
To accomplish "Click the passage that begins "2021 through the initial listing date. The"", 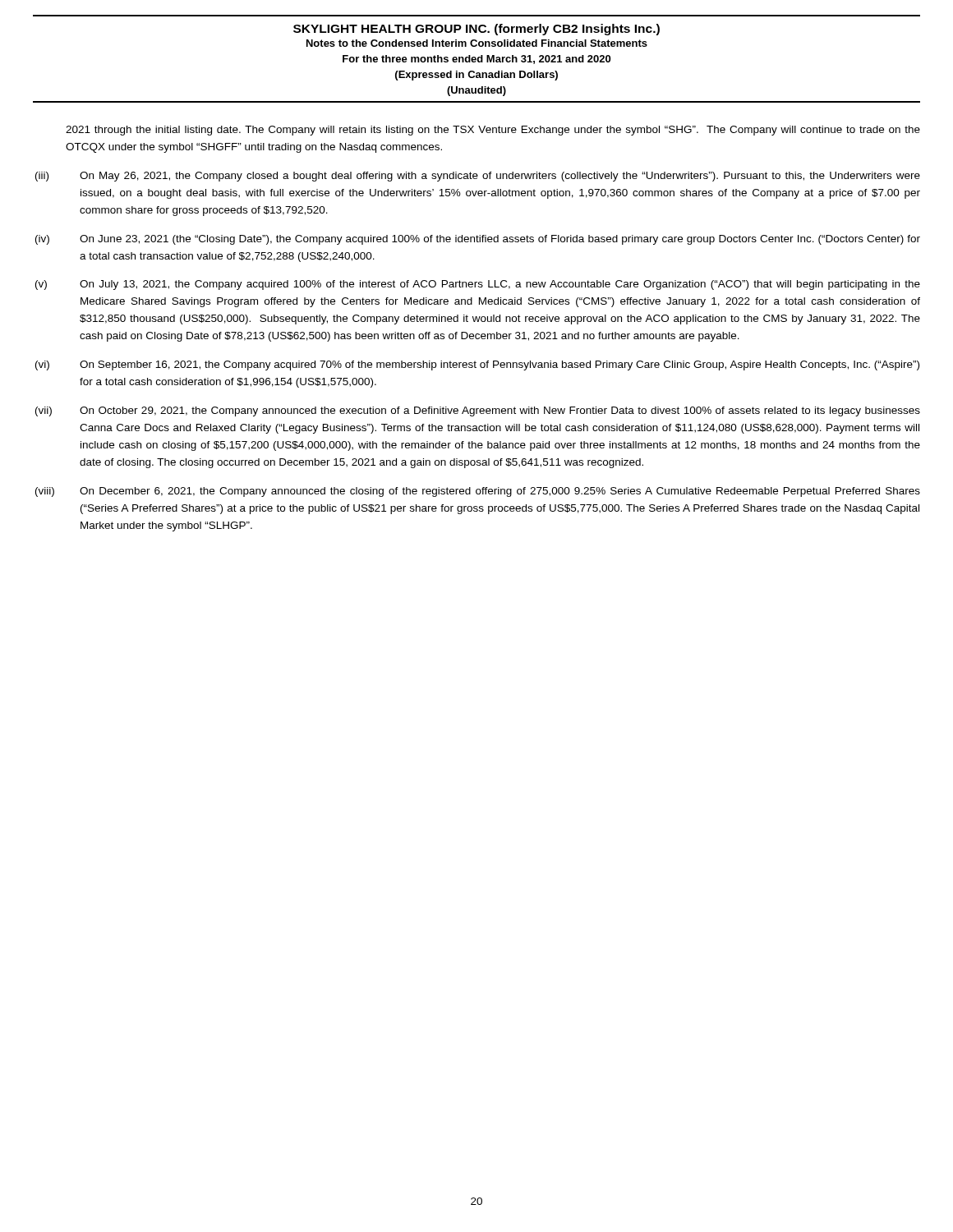I will [493, 138].
